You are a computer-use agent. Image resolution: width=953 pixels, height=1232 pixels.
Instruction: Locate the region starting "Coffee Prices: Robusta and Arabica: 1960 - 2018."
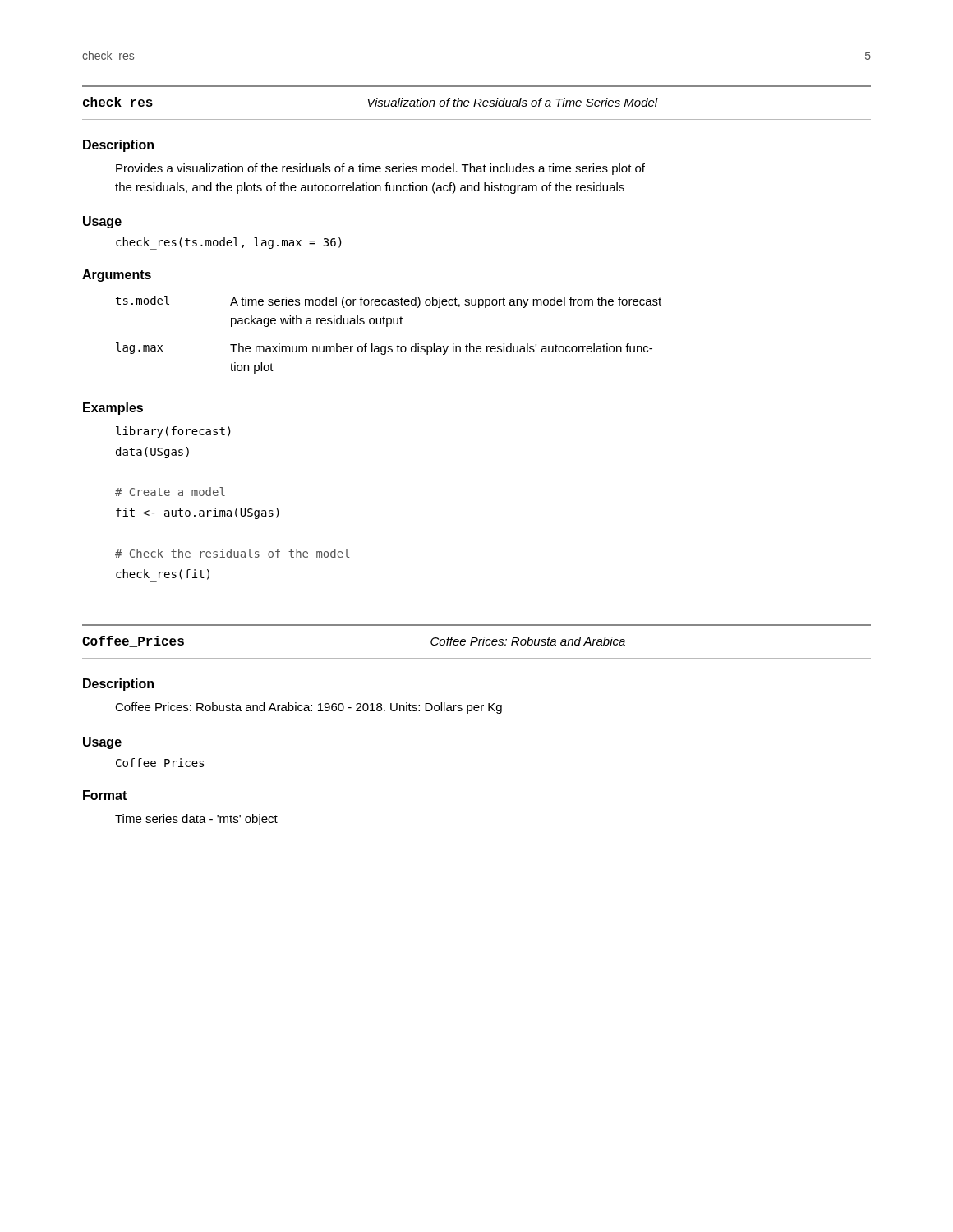click(309, 707)
